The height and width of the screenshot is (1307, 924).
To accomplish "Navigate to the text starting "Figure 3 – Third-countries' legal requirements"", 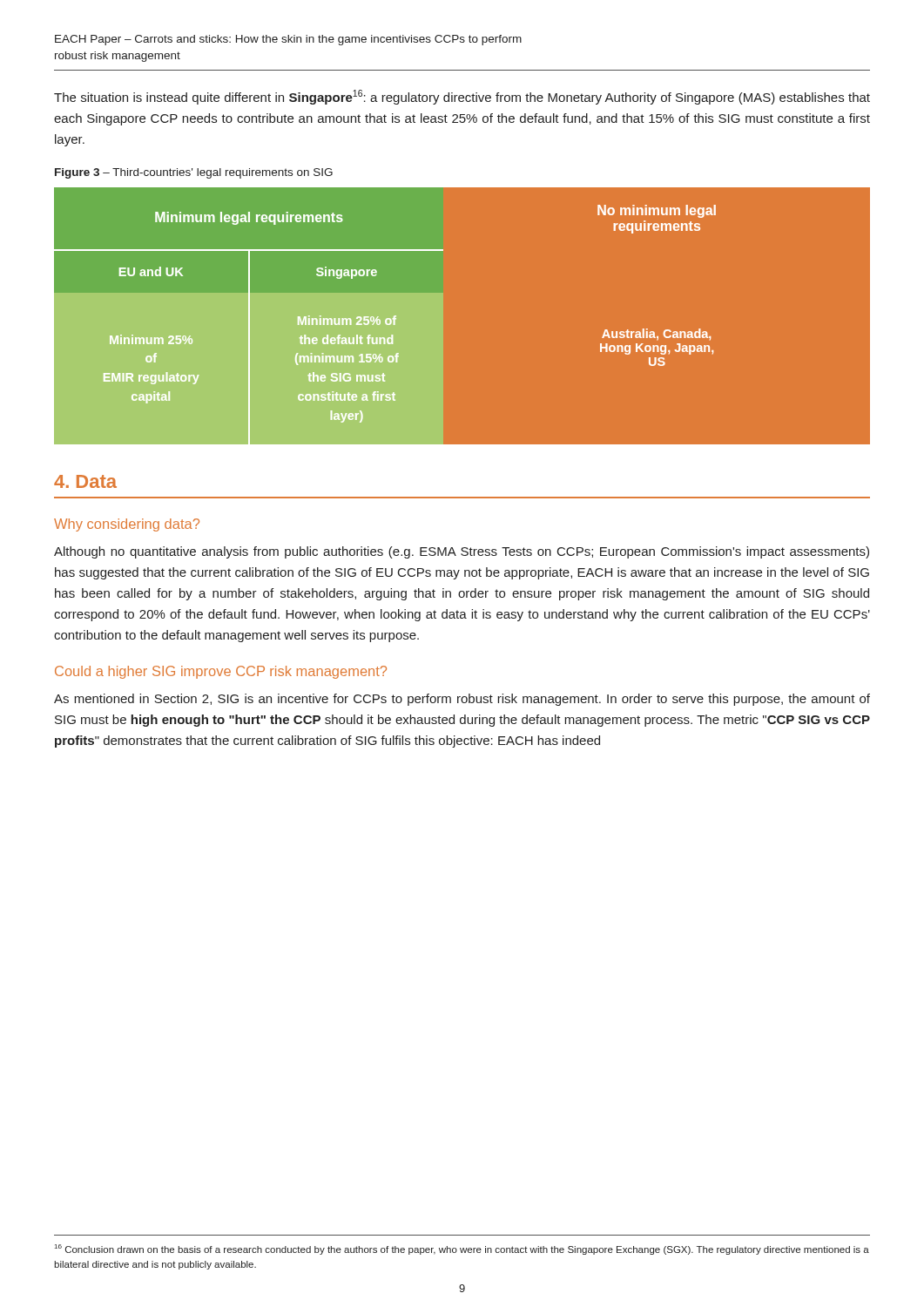I will point(194,172).
